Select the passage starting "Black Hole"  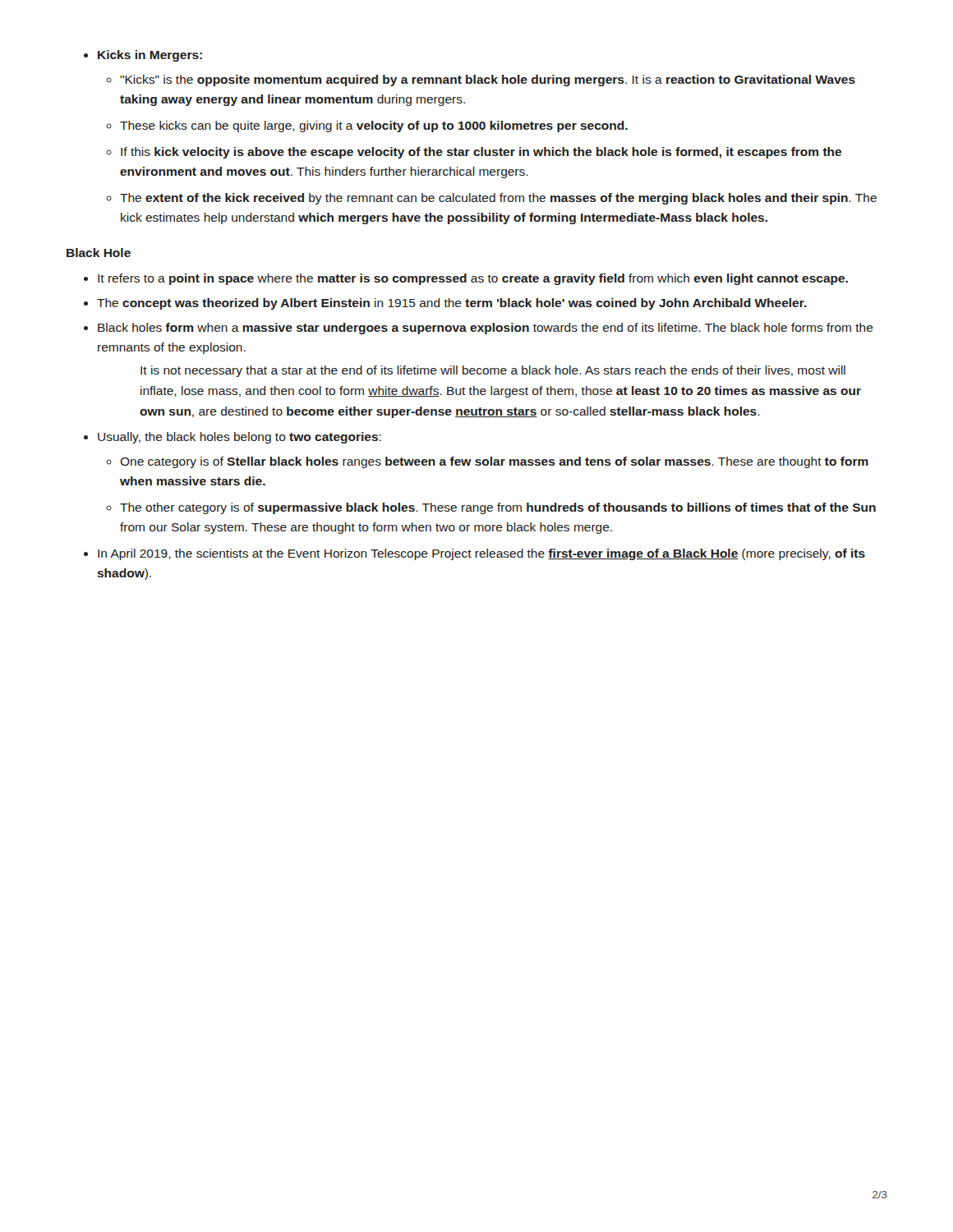[x=98, y=253]
